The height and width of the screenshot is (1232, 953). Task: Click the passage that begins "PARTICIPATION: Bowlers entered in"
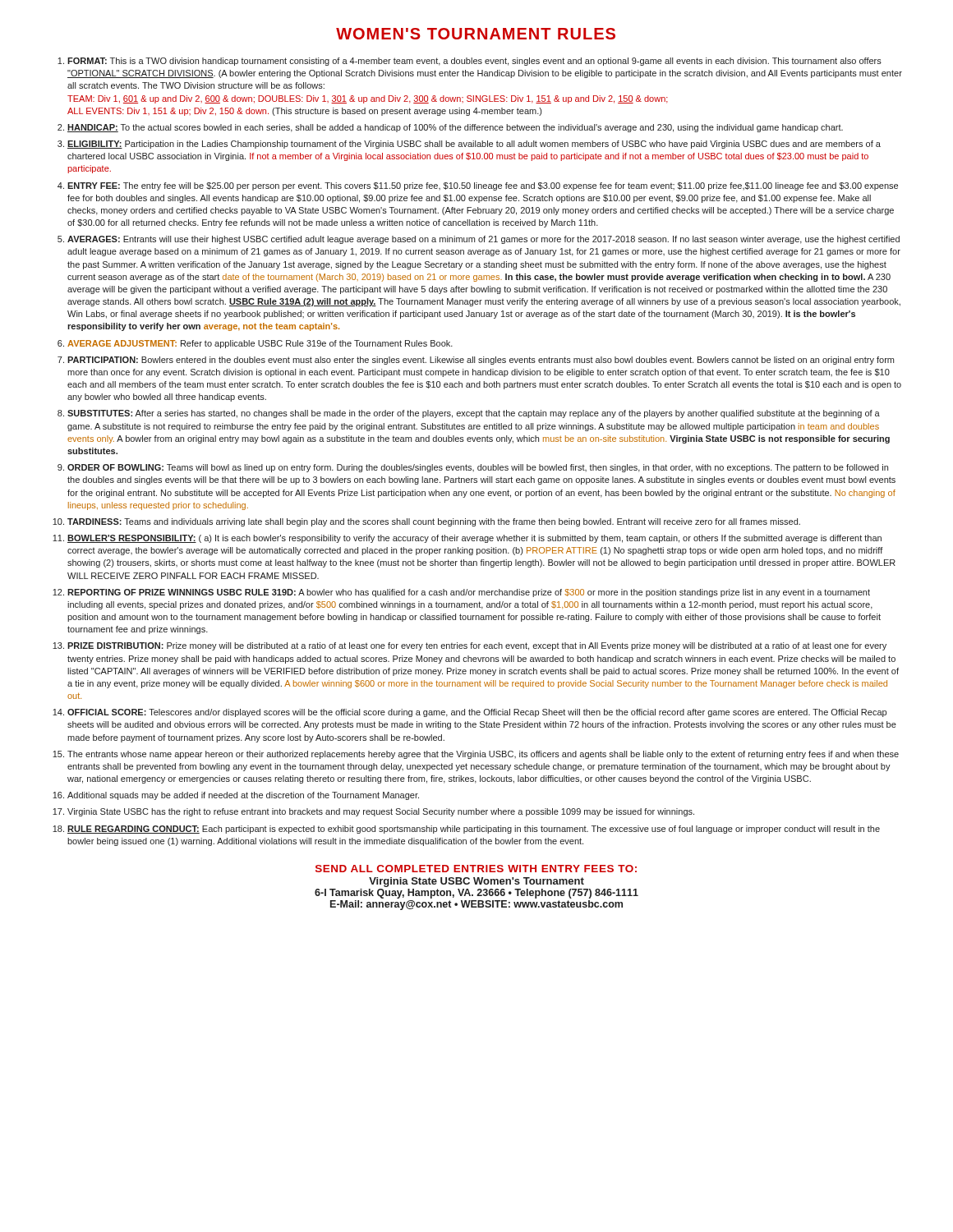click(484, 378)
